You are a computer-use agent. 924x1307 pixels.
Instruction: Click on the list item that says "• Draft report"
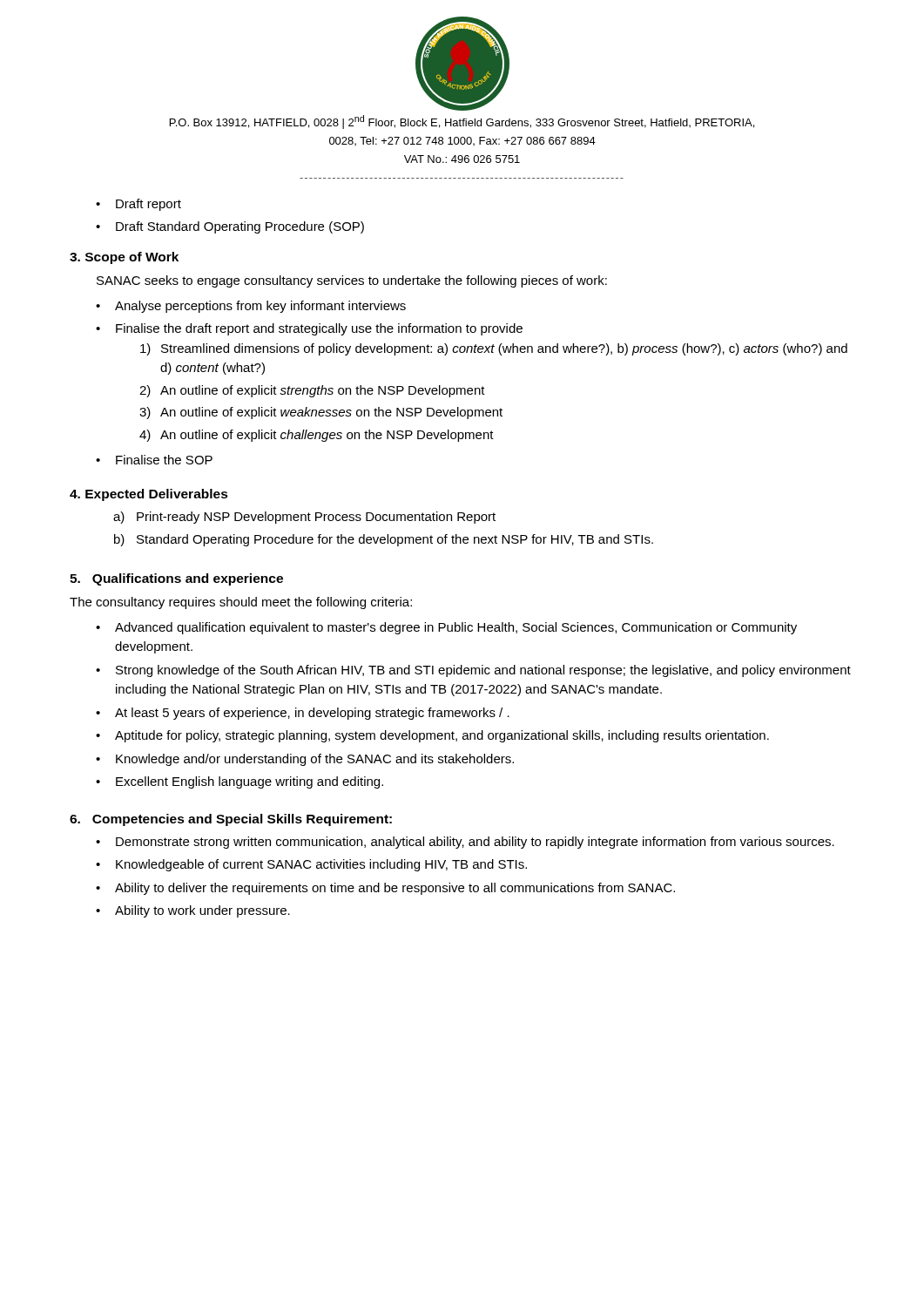pyautogui.click(x=138, y=205)
